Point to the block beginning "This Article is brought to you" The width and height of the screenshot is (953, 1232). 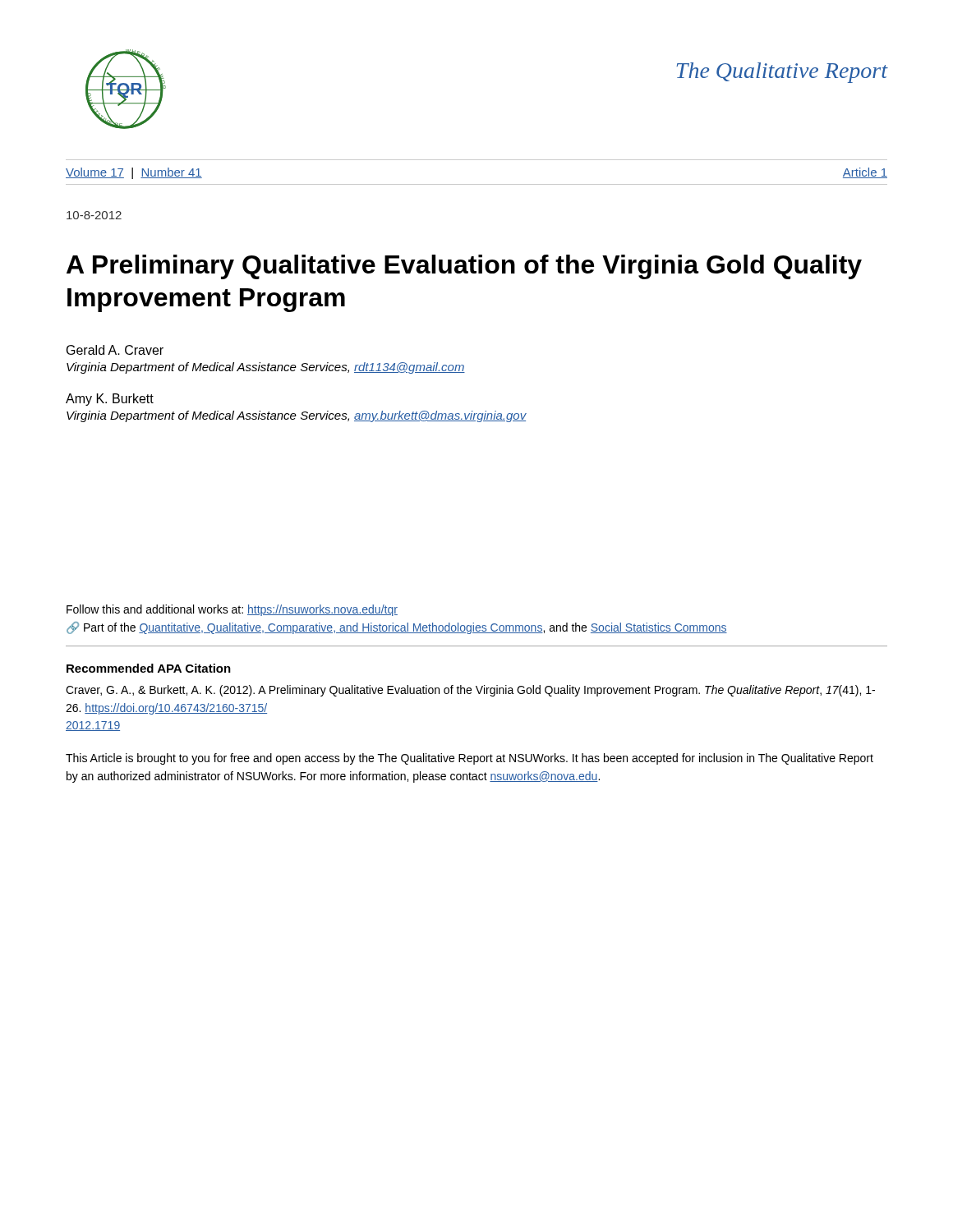[x=469, y=767]
